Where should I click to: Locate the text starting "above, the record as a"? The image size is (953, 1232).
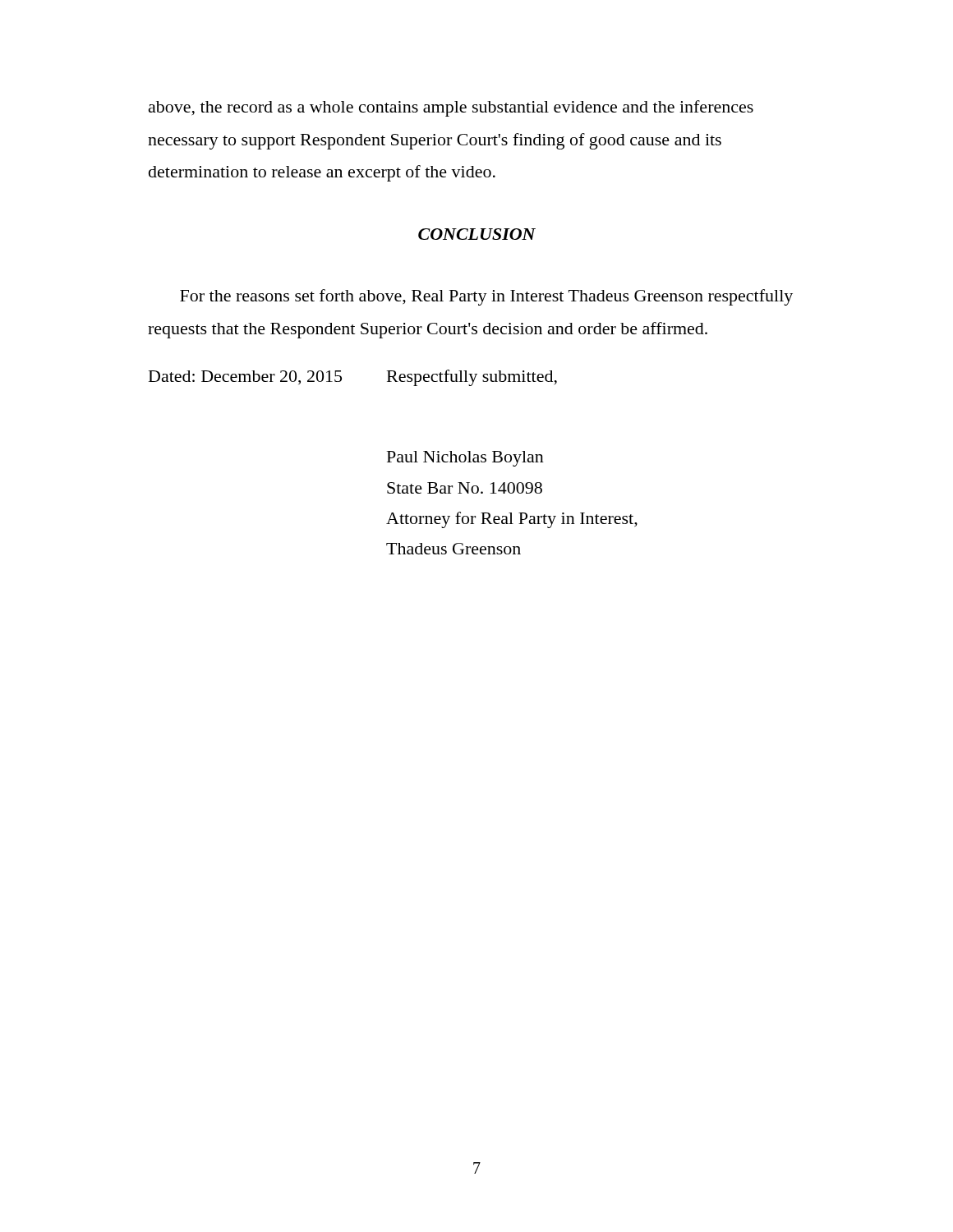[451, 139]
